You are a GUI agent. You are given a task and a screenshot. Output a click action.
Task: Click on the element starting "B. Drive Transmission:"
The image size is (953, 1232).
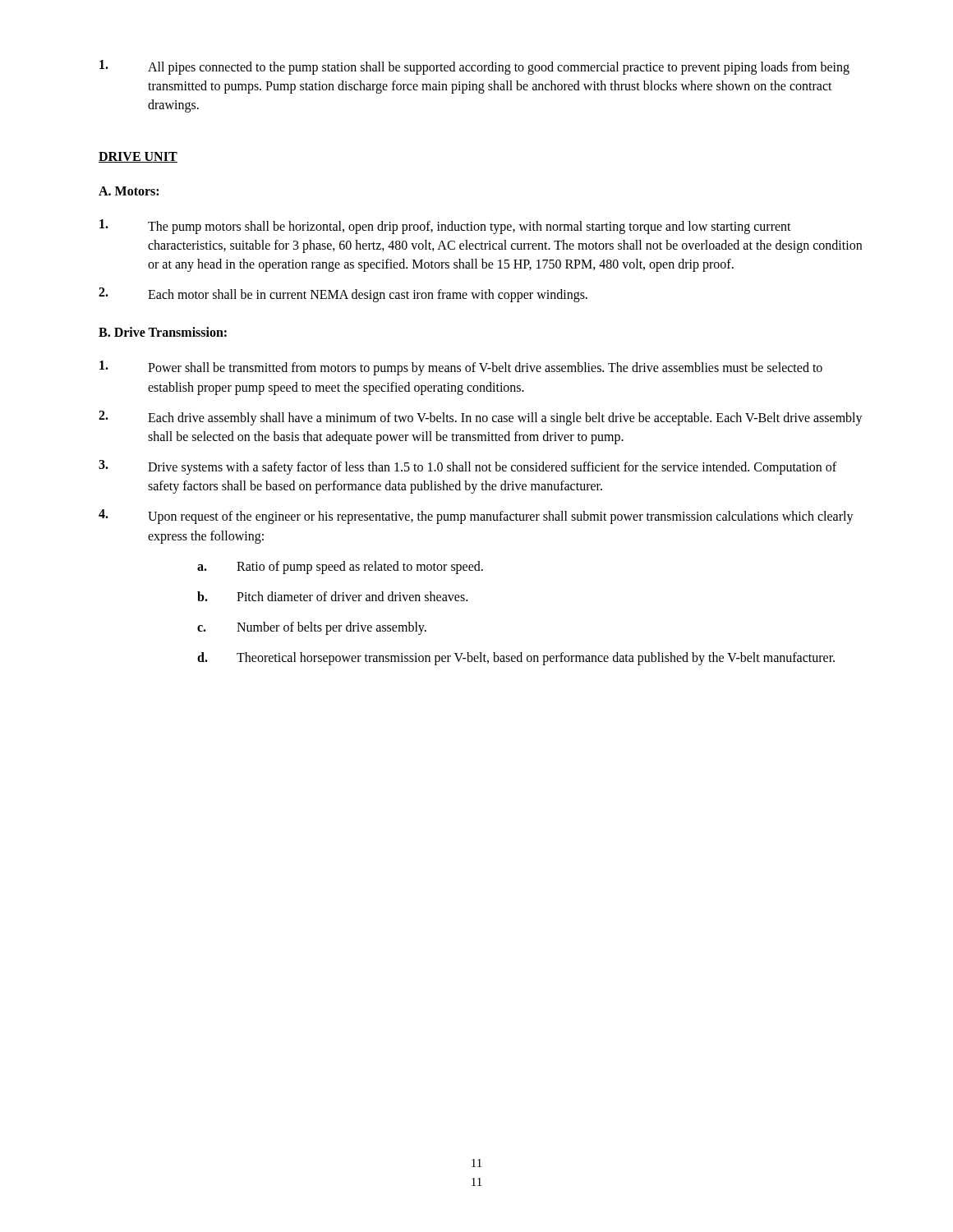click(x=163, y=332)
